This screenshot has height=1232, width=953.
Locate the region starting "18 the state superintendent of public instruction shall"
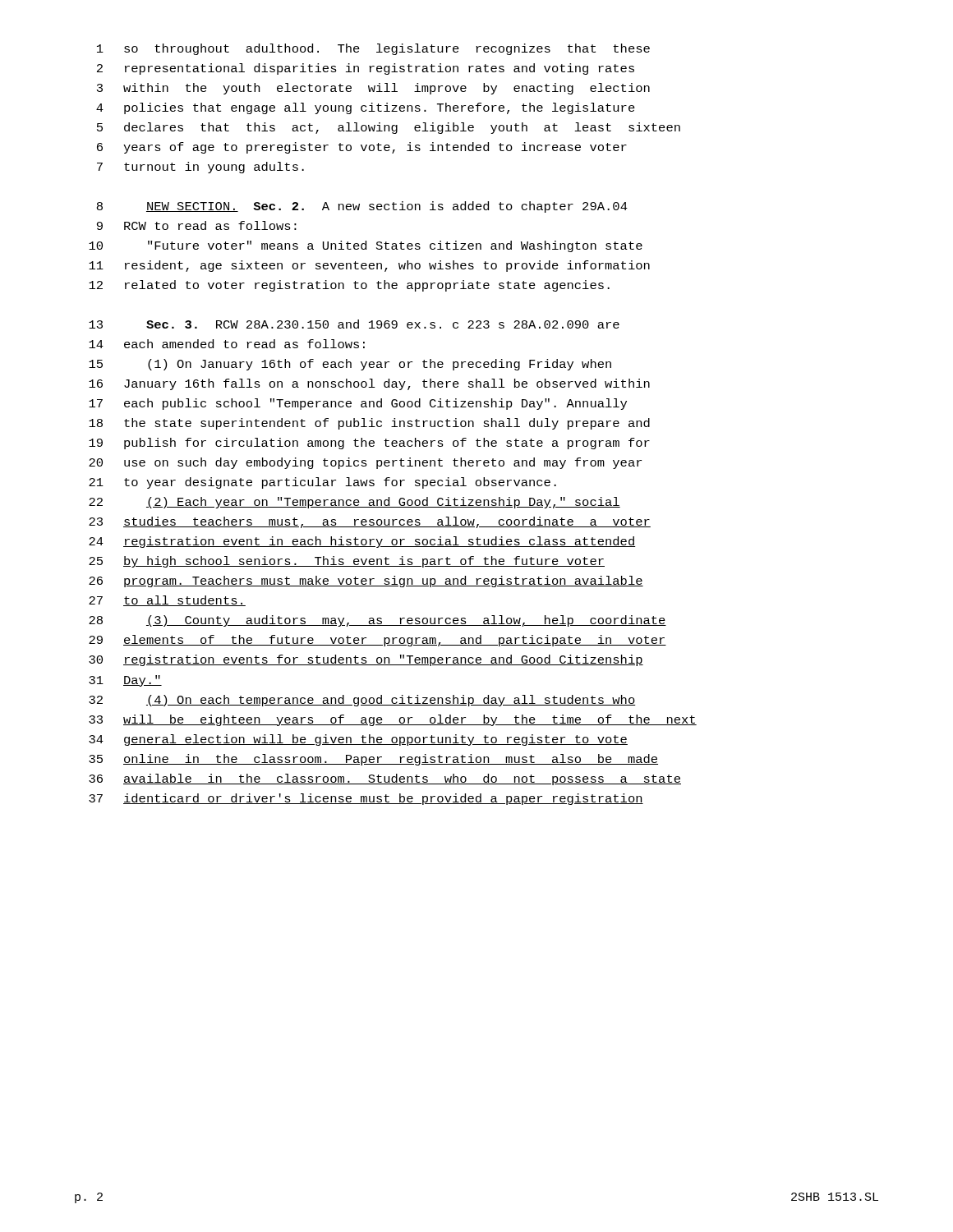[476, 424]
